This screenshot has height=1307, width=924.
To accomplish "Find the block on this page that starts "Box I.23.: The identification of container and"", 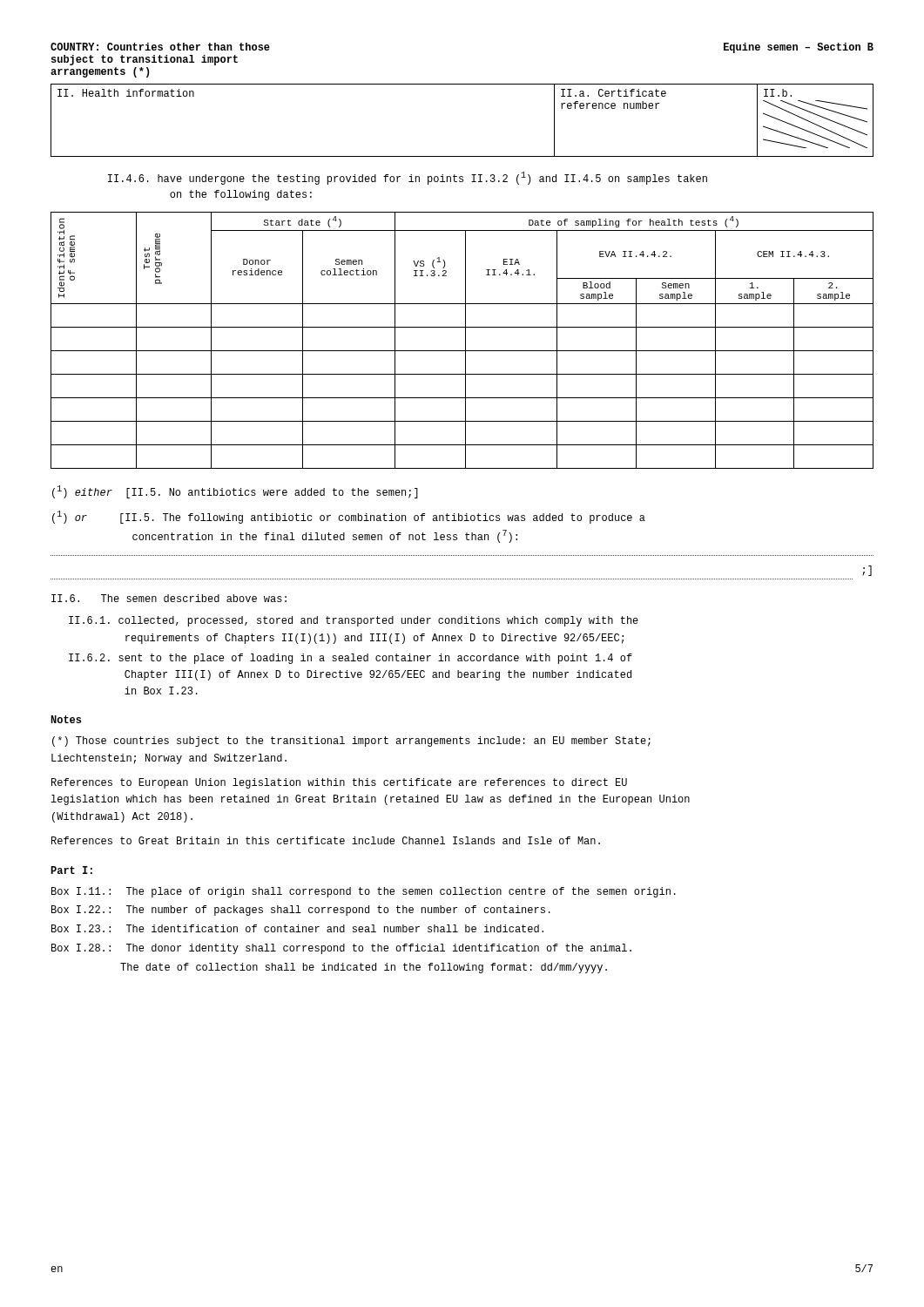I will coord(298,930).
